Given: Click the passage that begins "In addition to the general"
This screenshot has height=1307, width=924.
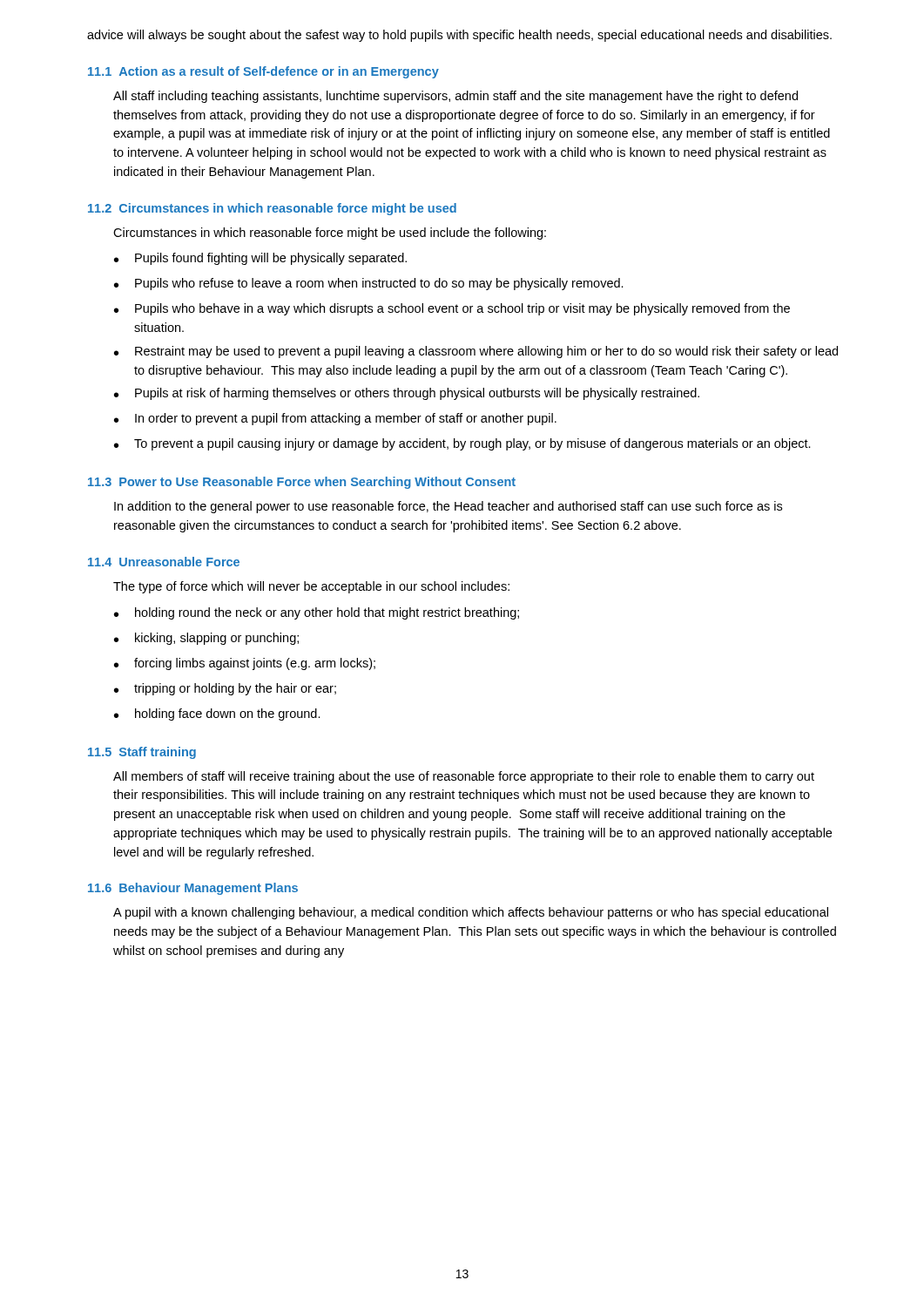Looking at the screenshot, I should pyautogui.click(x=448, y=516).
